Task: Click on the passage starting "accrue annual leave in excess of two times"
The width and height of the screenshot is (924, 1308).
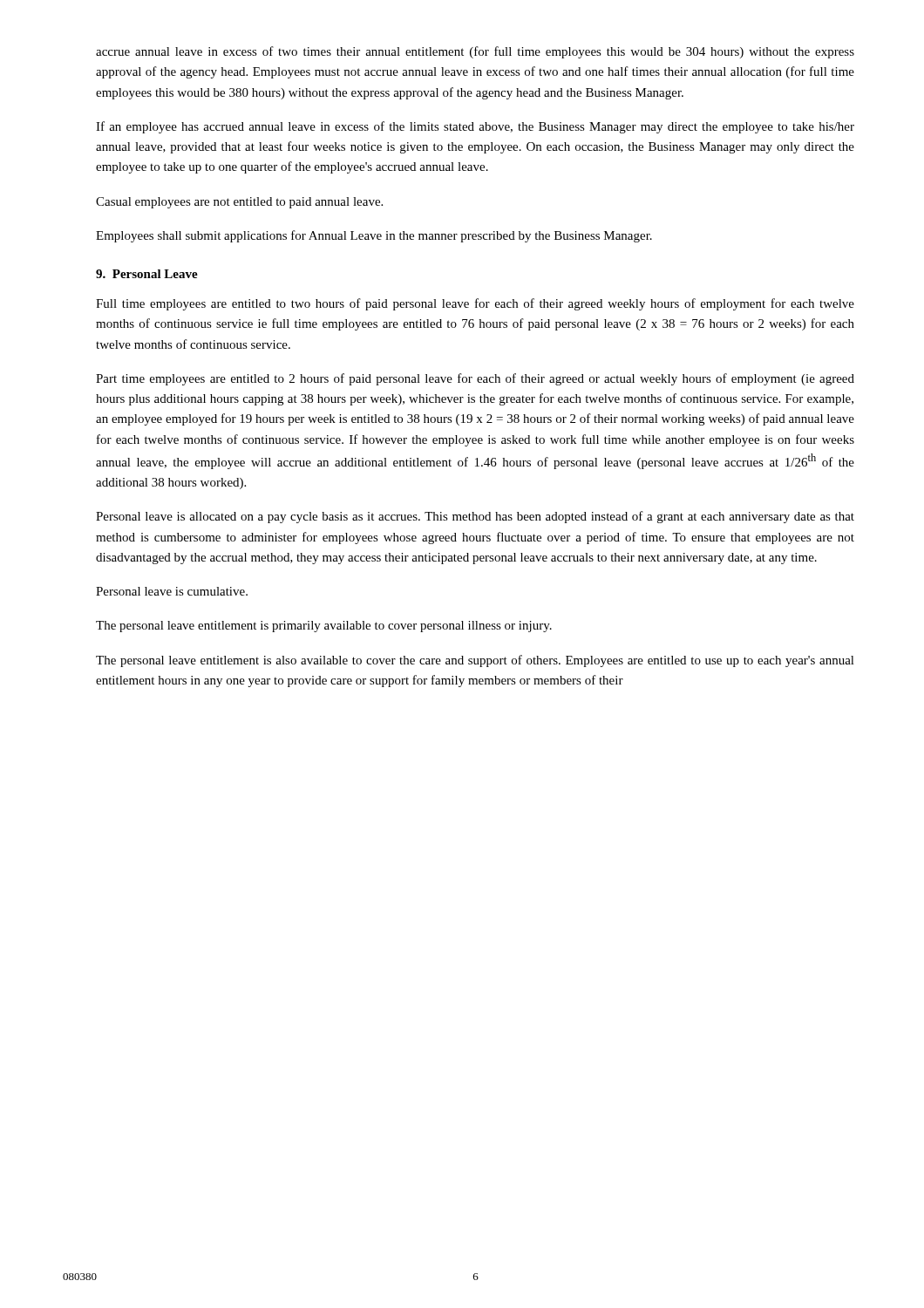Action: click(475, 72)
